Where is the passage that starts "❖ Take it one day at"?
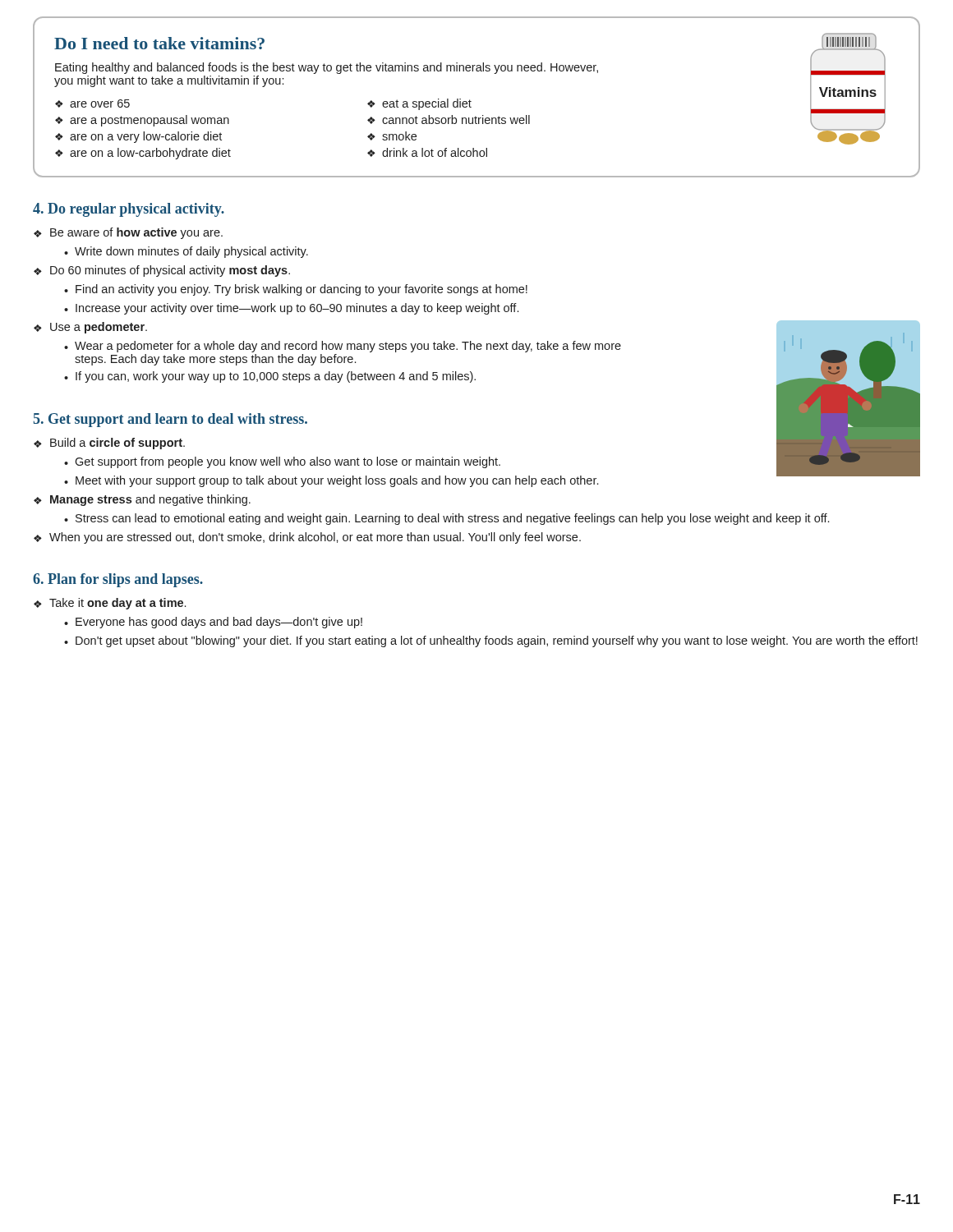The image size is (953, 1232). click(110, 603)
